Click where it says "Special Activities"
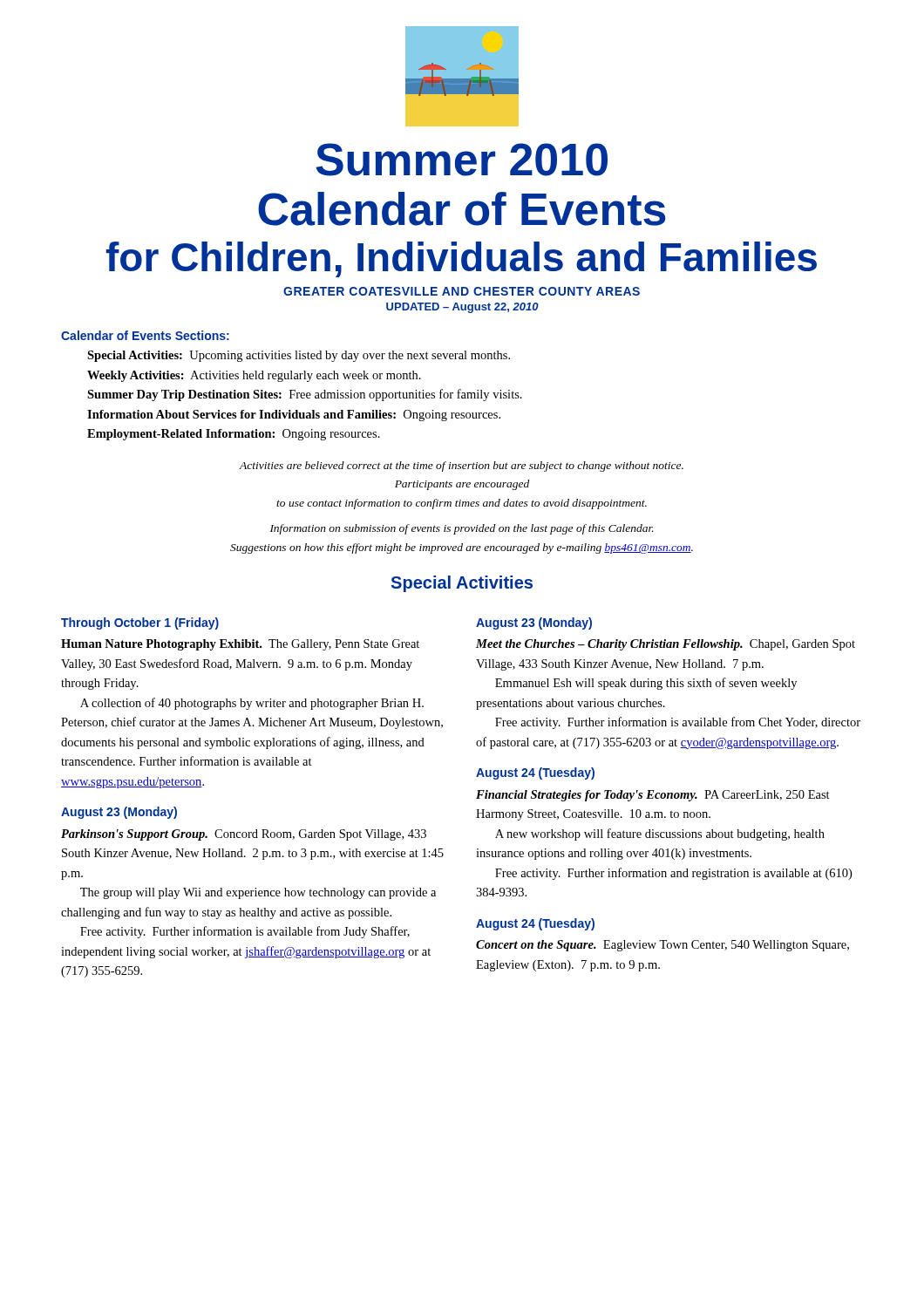 click(462, 583)
